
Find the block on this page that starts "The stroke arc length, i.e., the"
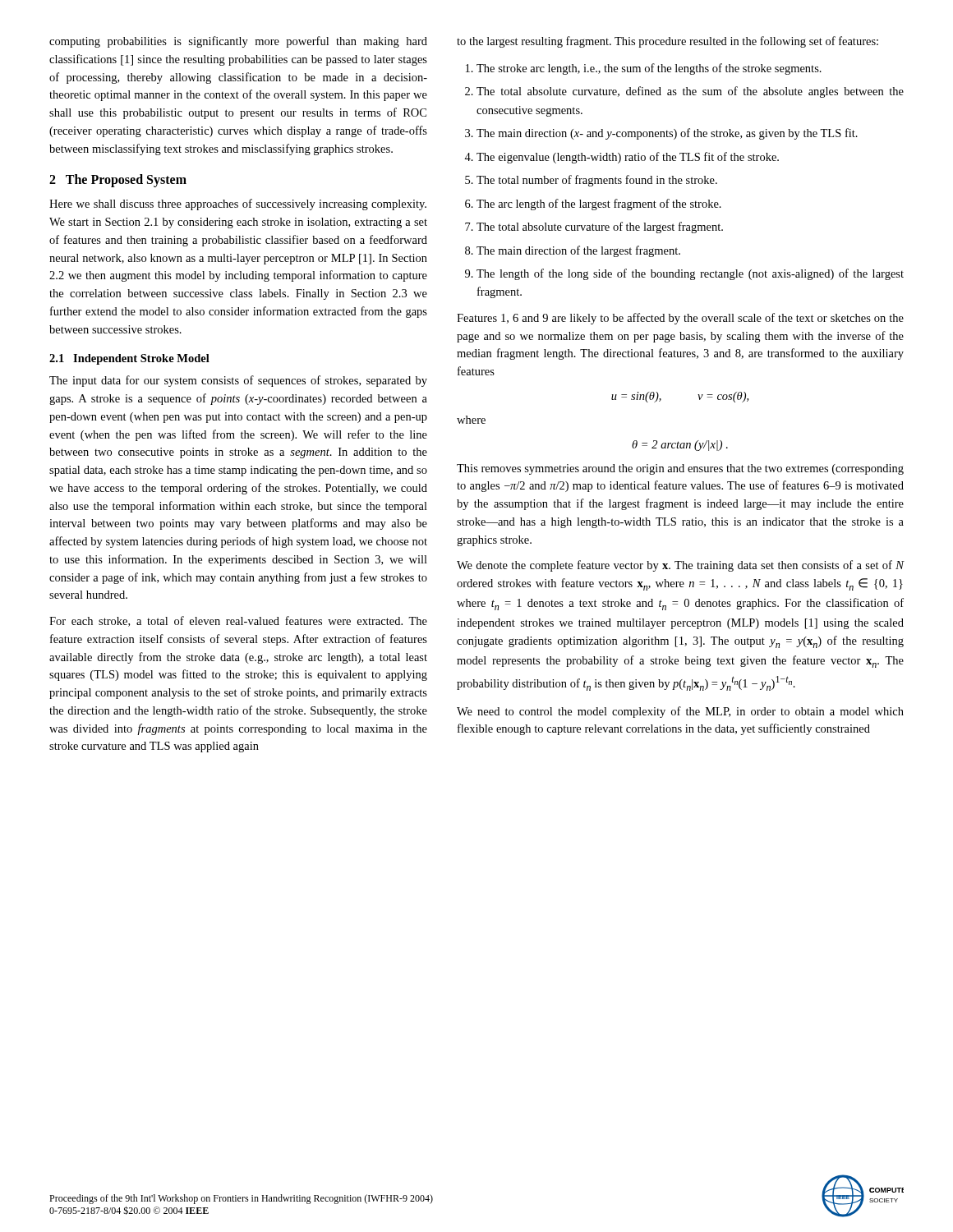[x=680, y=180]
